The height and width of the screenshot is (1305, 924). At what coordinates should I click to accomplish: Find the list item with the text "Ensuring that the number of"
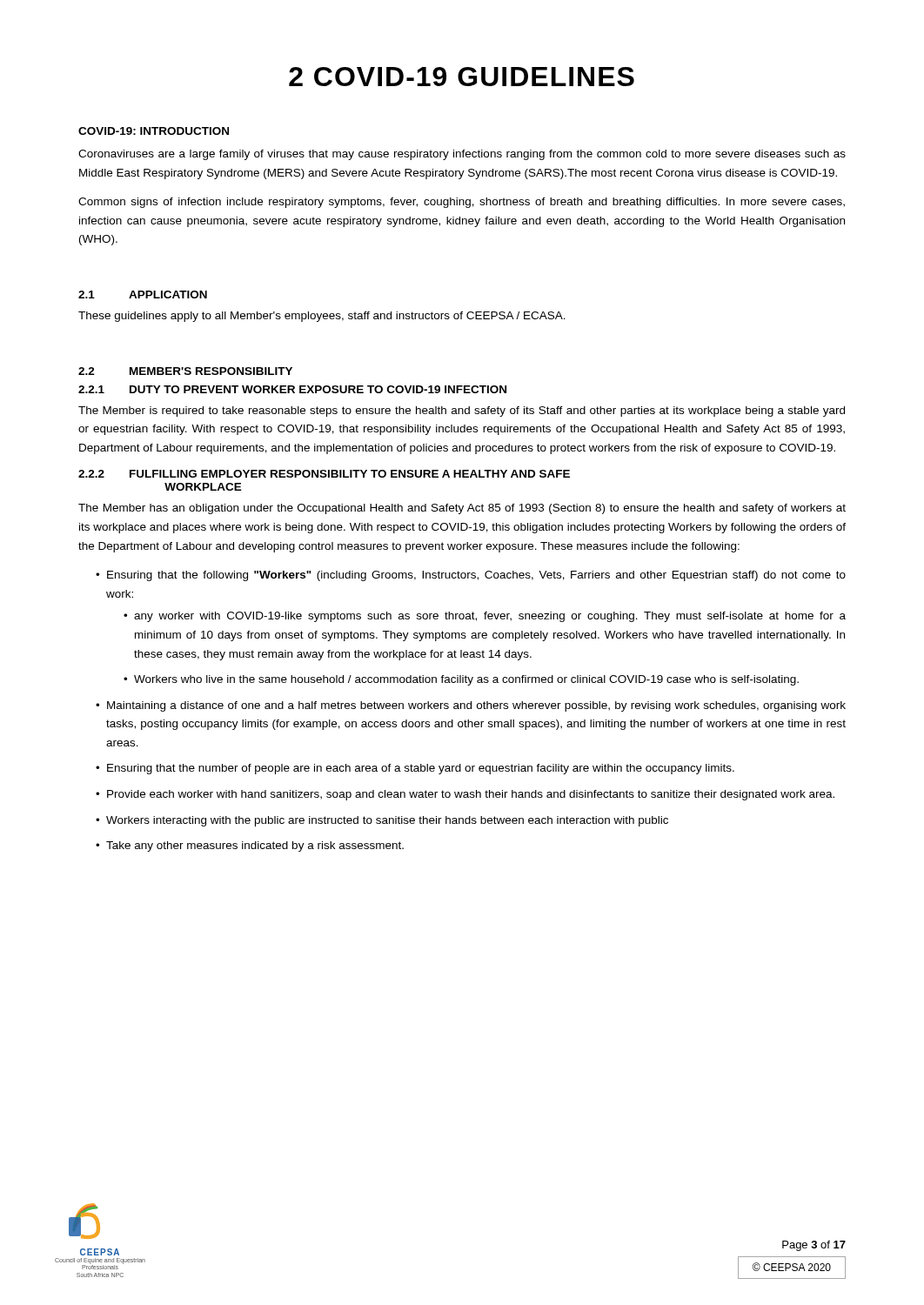tap(471, 768)
